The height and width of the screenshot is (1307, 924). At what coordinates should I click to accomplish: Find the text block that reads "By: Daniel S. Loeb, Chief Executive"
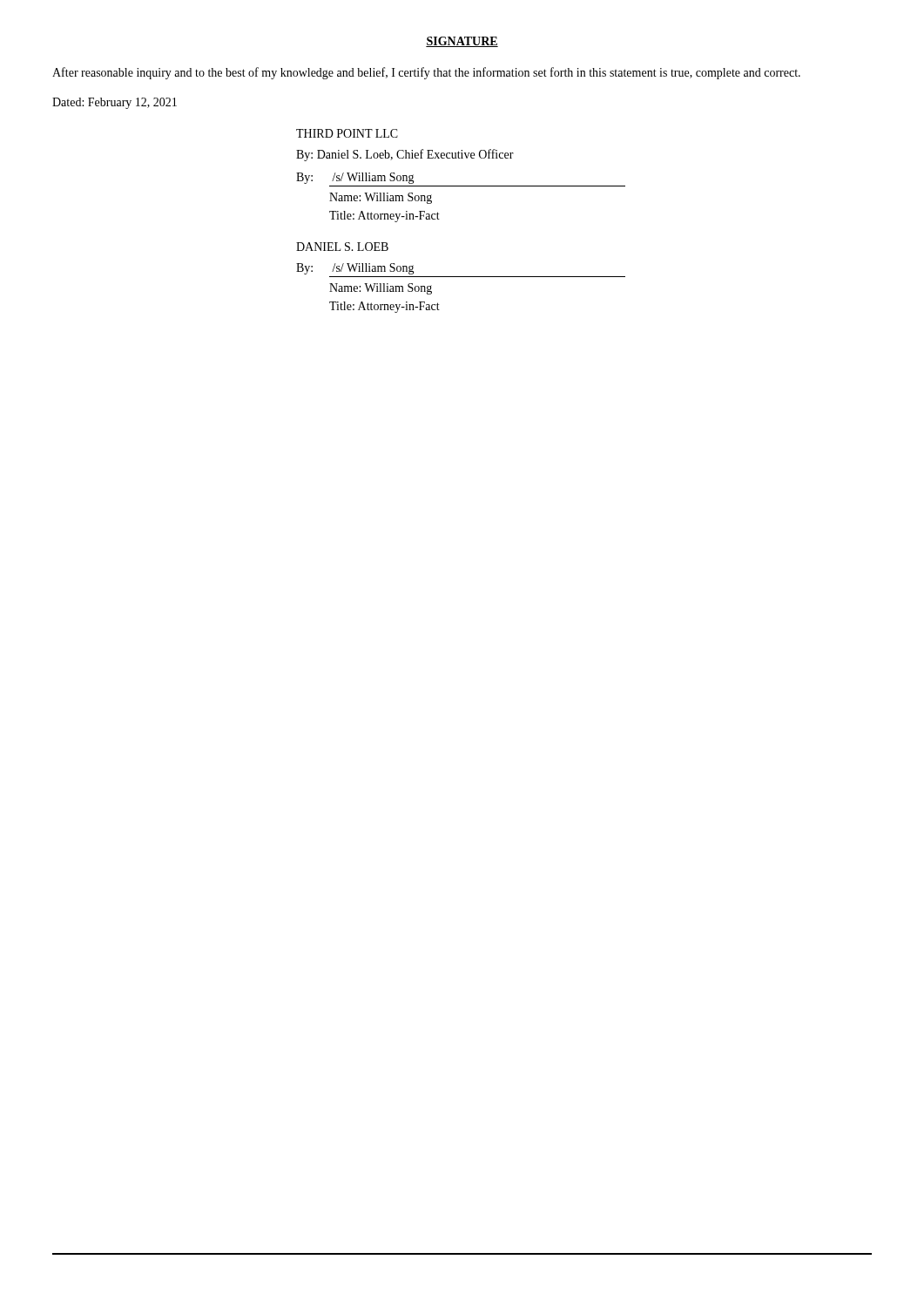(x=405, y=154)
